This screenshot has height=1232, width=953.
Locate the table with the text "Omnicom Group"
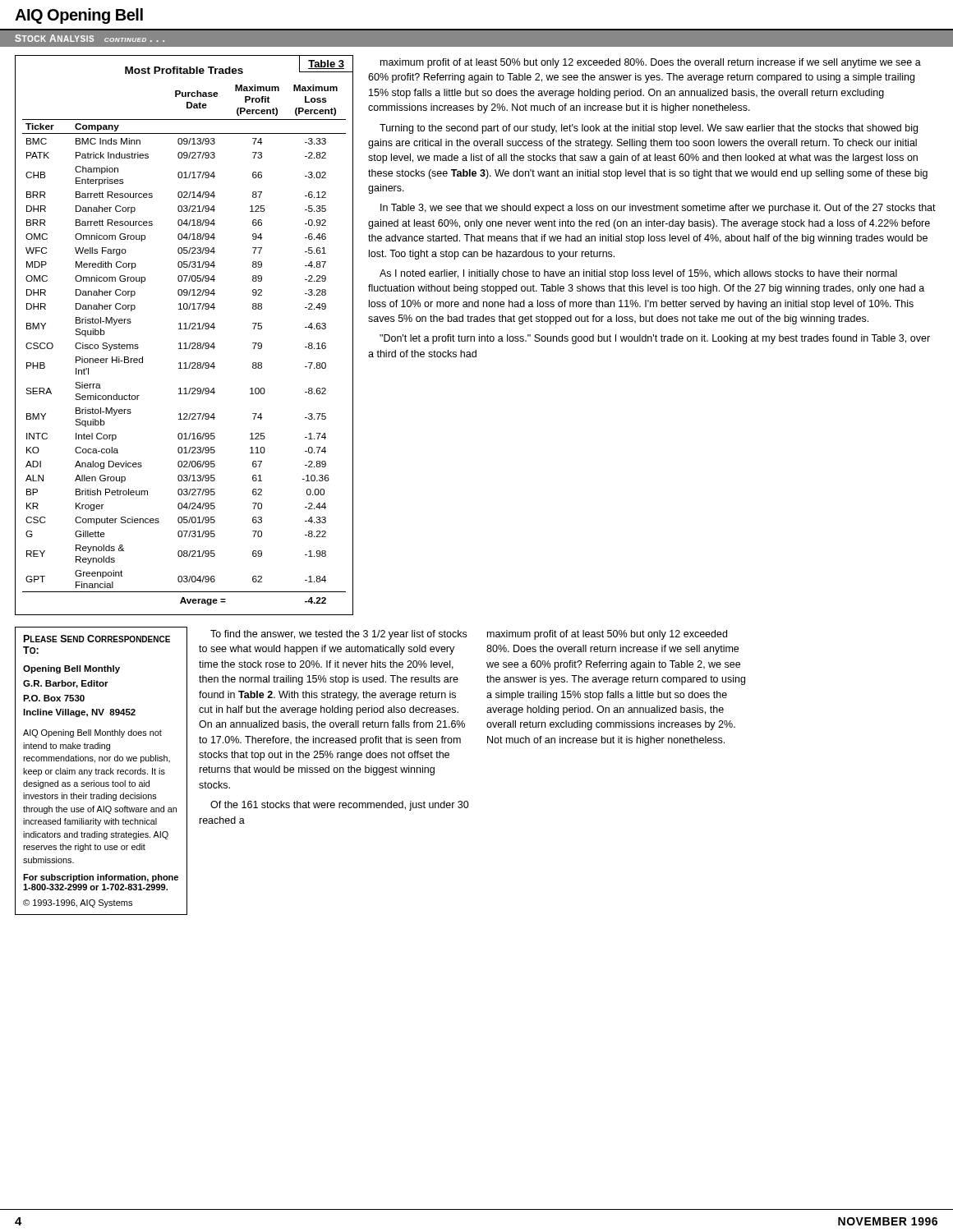(184, 335)
